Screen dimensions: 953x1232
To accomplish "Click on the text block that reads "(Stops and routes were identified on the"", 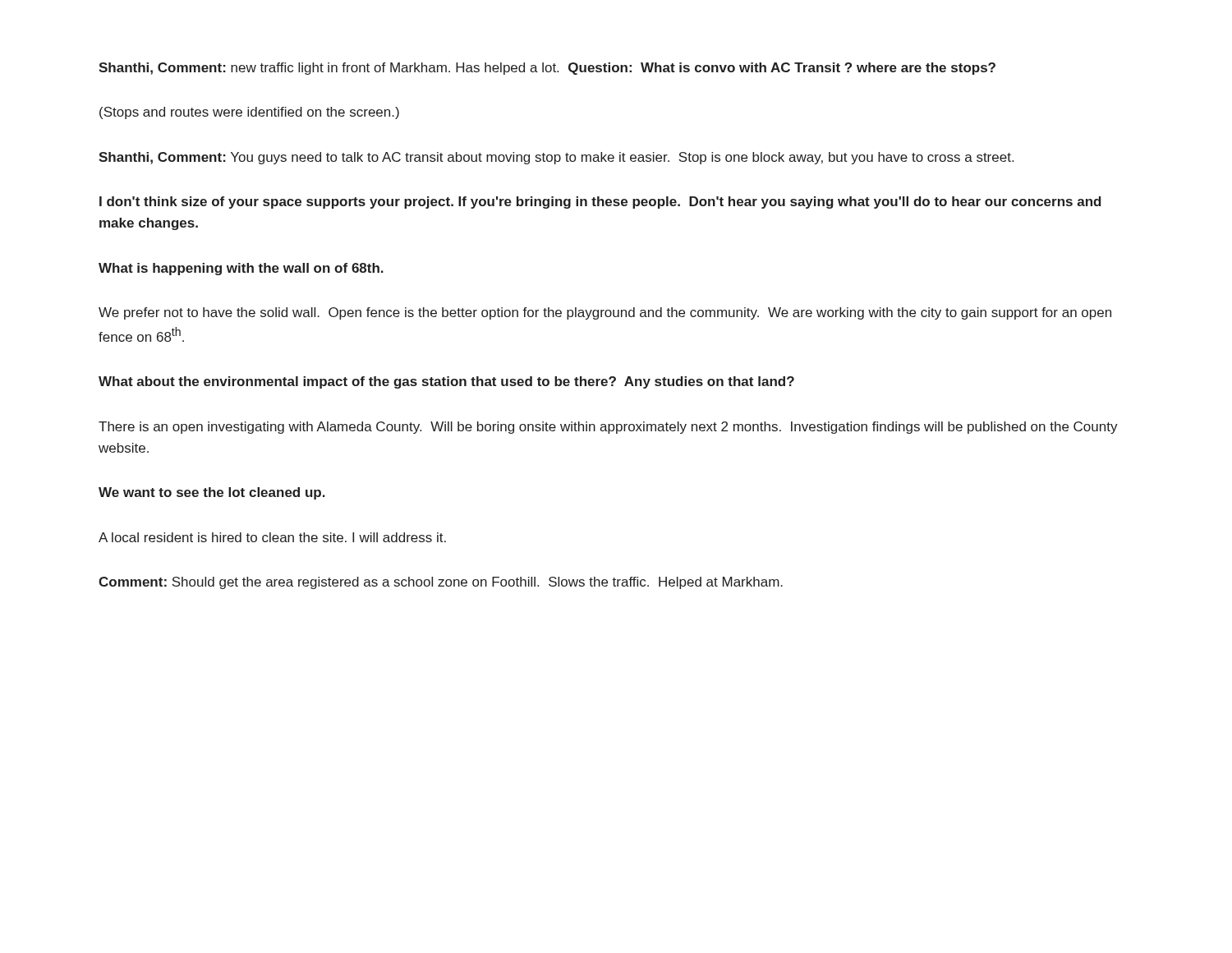I will tap(249, 112).
